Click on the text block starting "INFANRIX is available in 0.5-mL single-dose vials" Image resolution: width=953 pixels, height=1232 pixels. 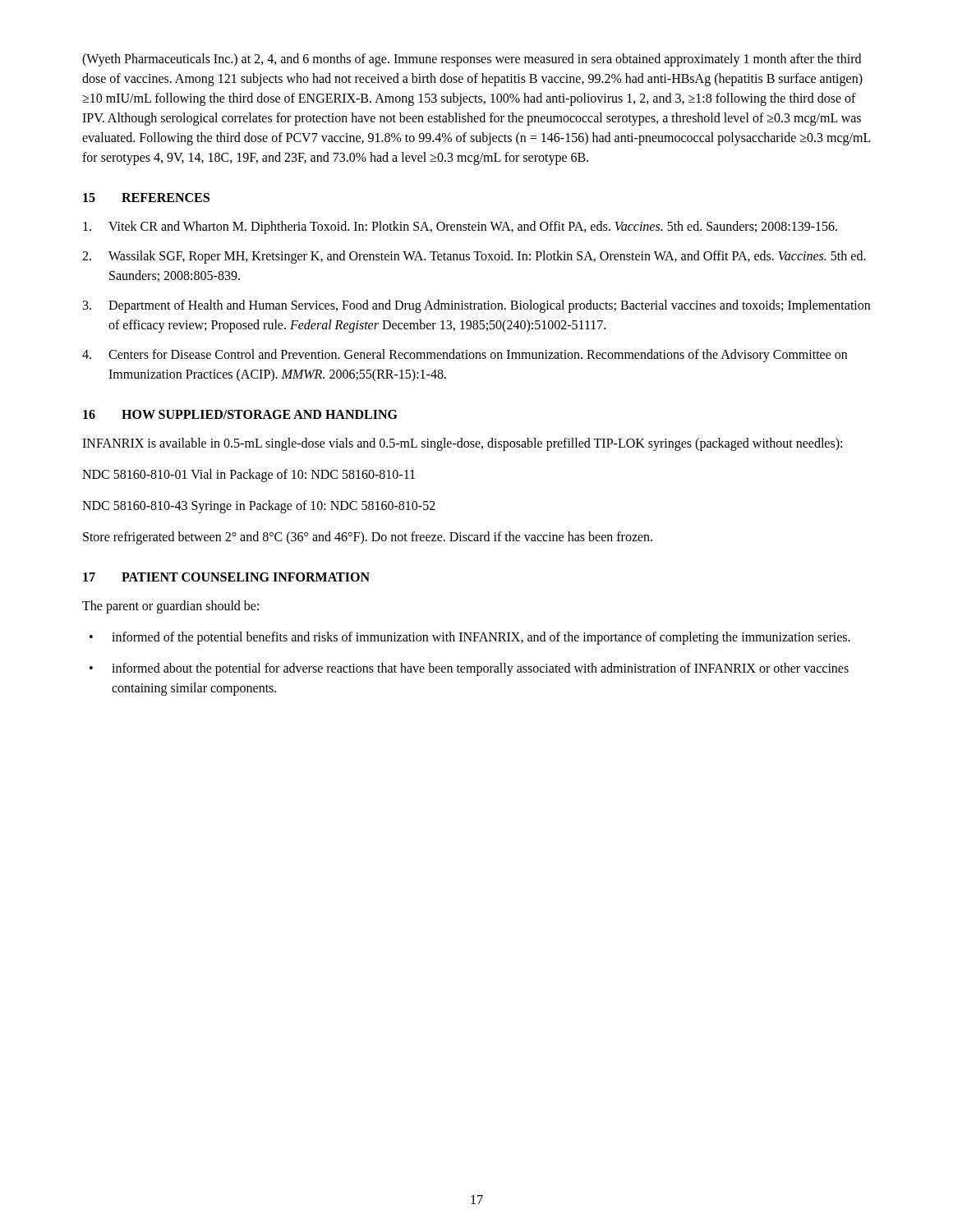point(476,444)
